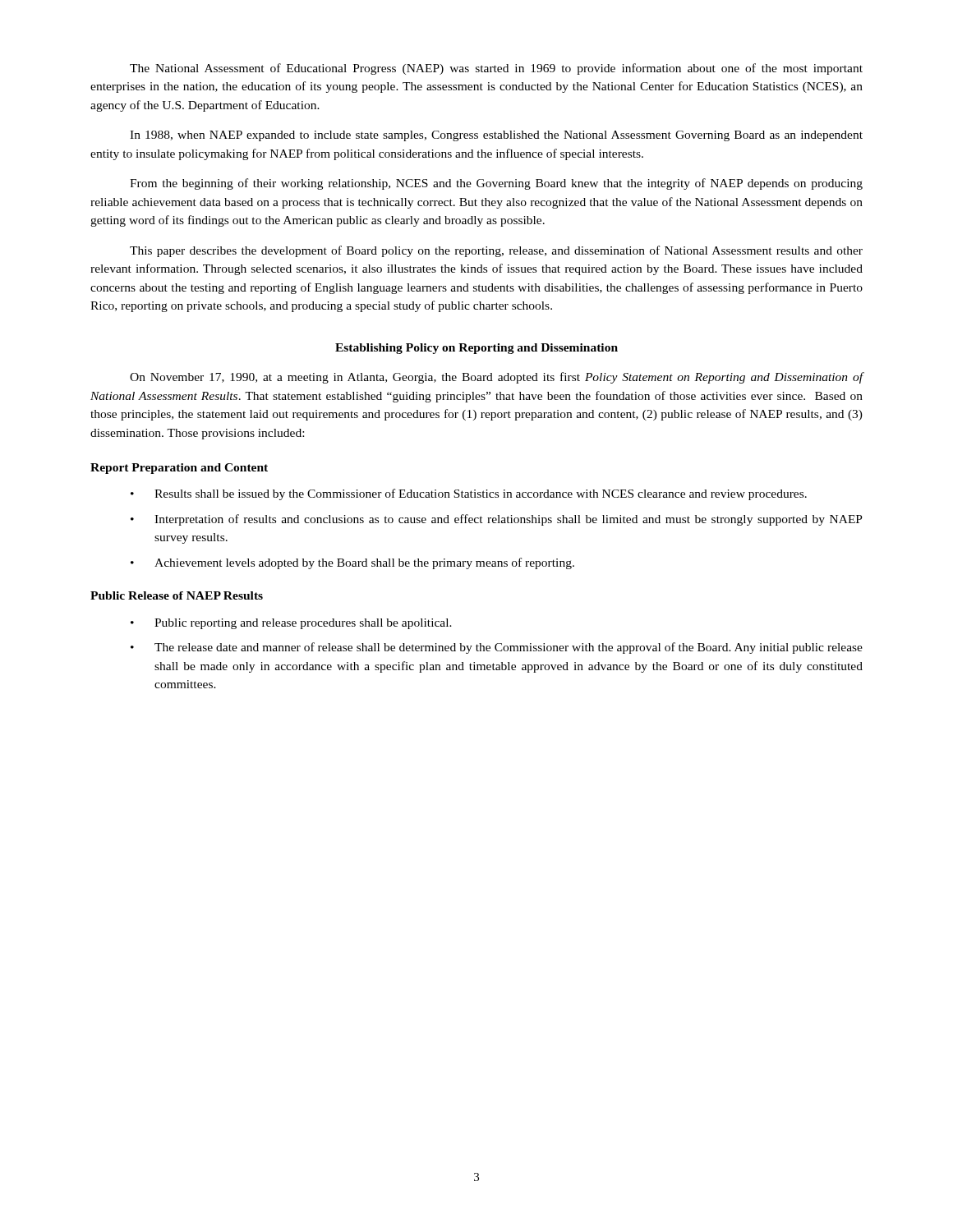
Task: Find the passage starting "The National Assessment of Educational Progress"
Action: point(476,86)
